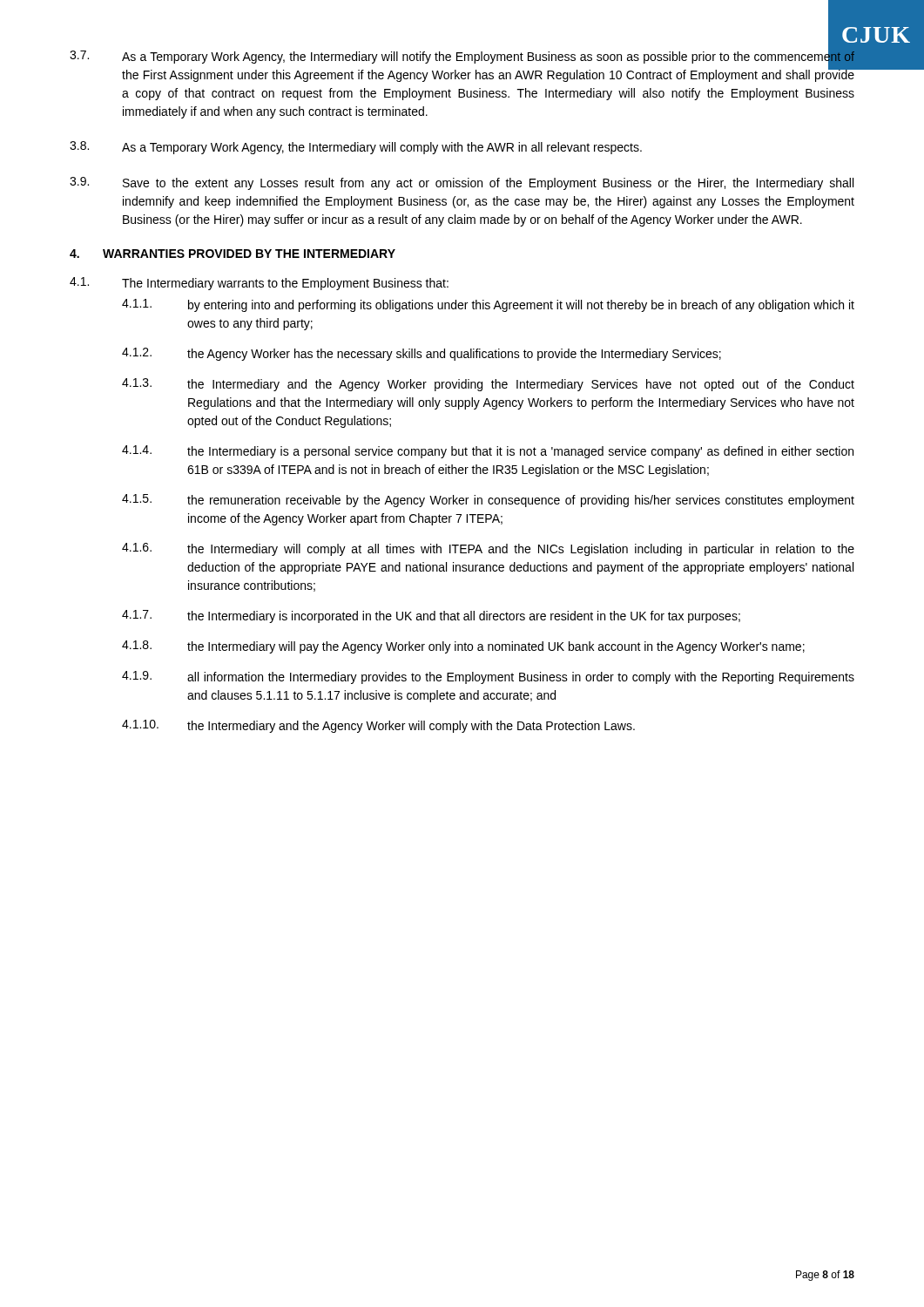Point to the block beginning "4.1.9. all information the"

[x=488, y=687]
